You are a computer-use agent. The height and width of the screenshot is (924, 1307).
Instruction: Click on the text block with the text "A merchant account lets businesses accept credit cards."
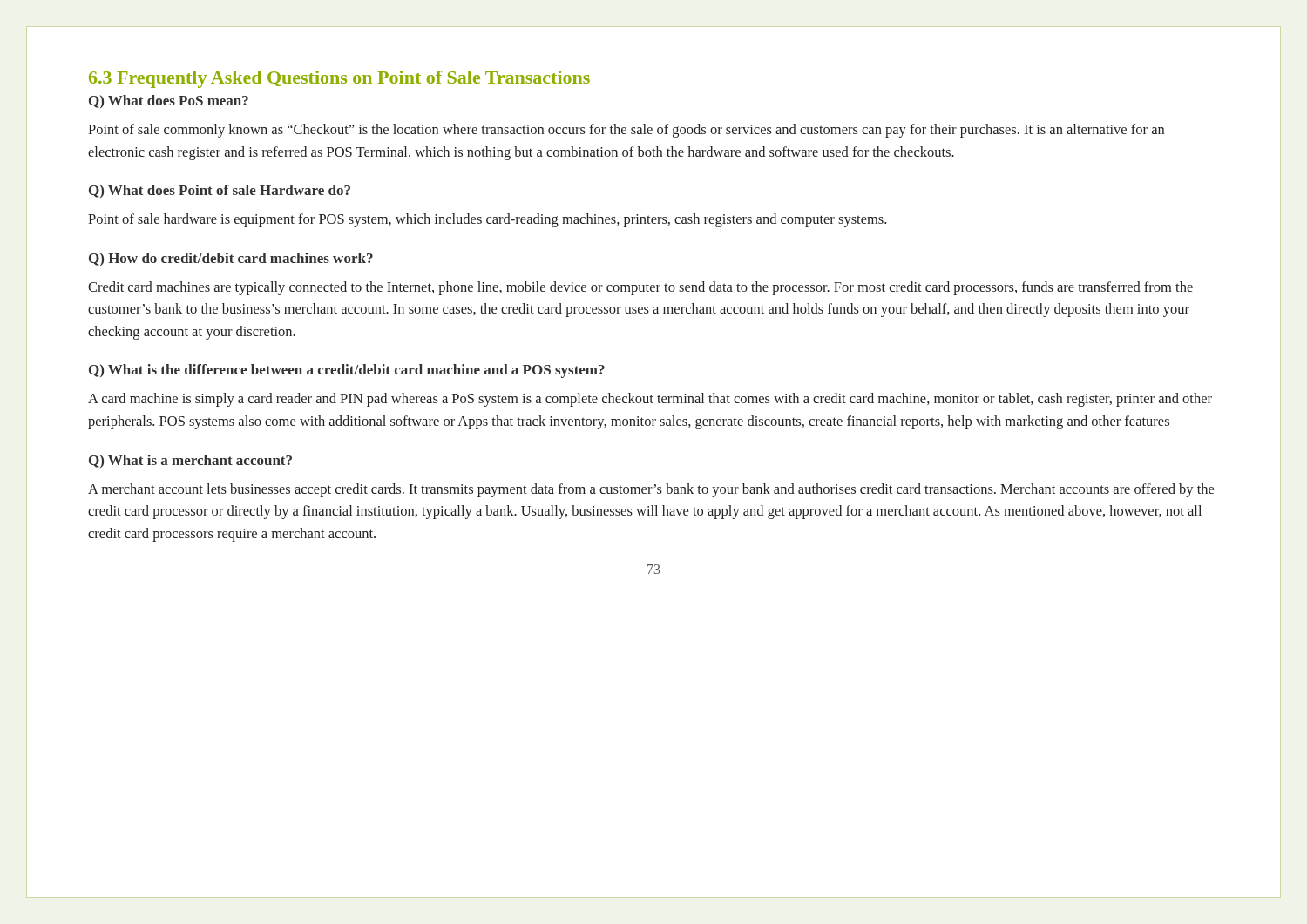654,511
